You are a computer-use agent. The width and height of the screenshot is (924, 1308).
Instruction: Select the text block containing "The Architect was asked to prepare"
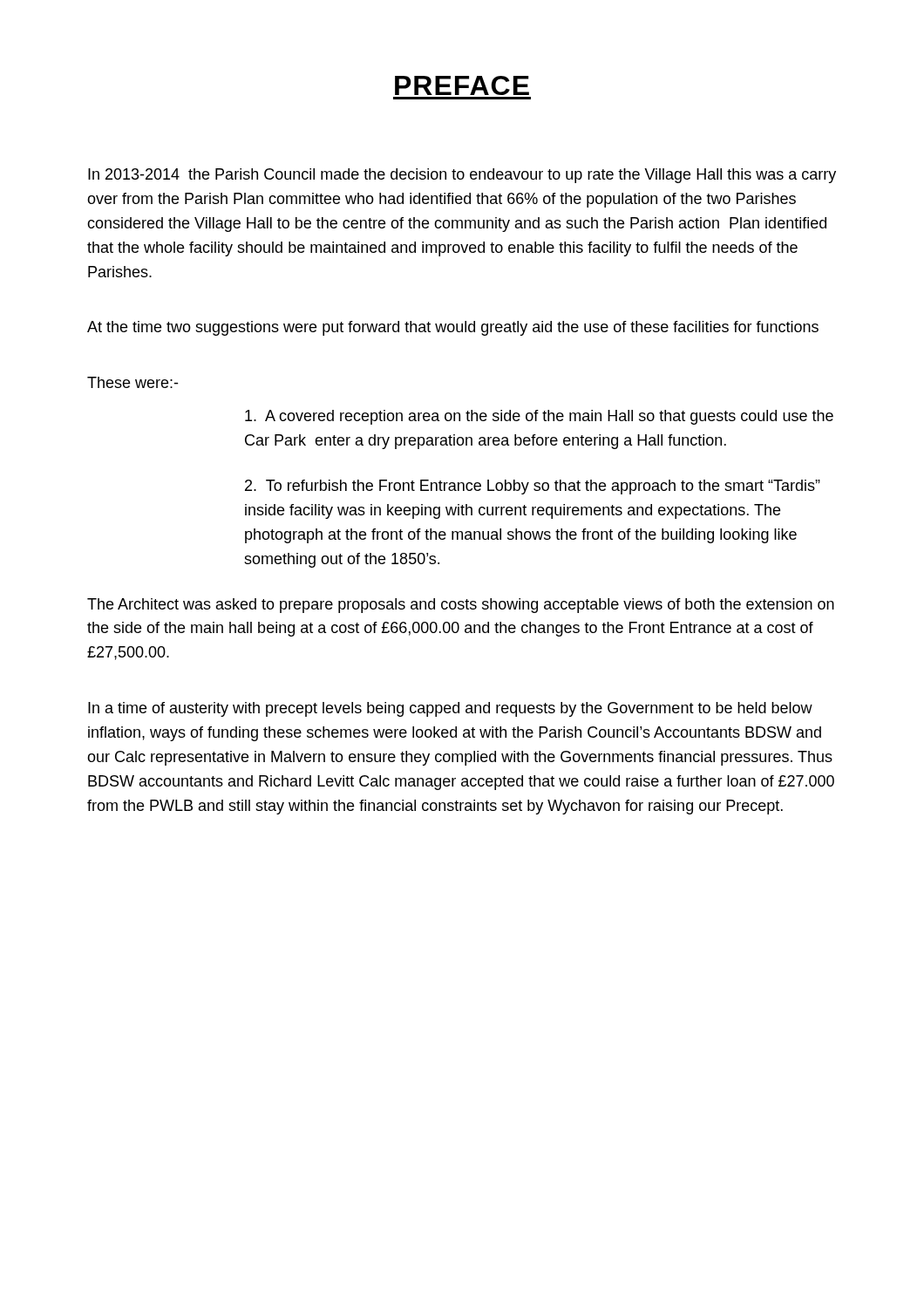(461, 628)
